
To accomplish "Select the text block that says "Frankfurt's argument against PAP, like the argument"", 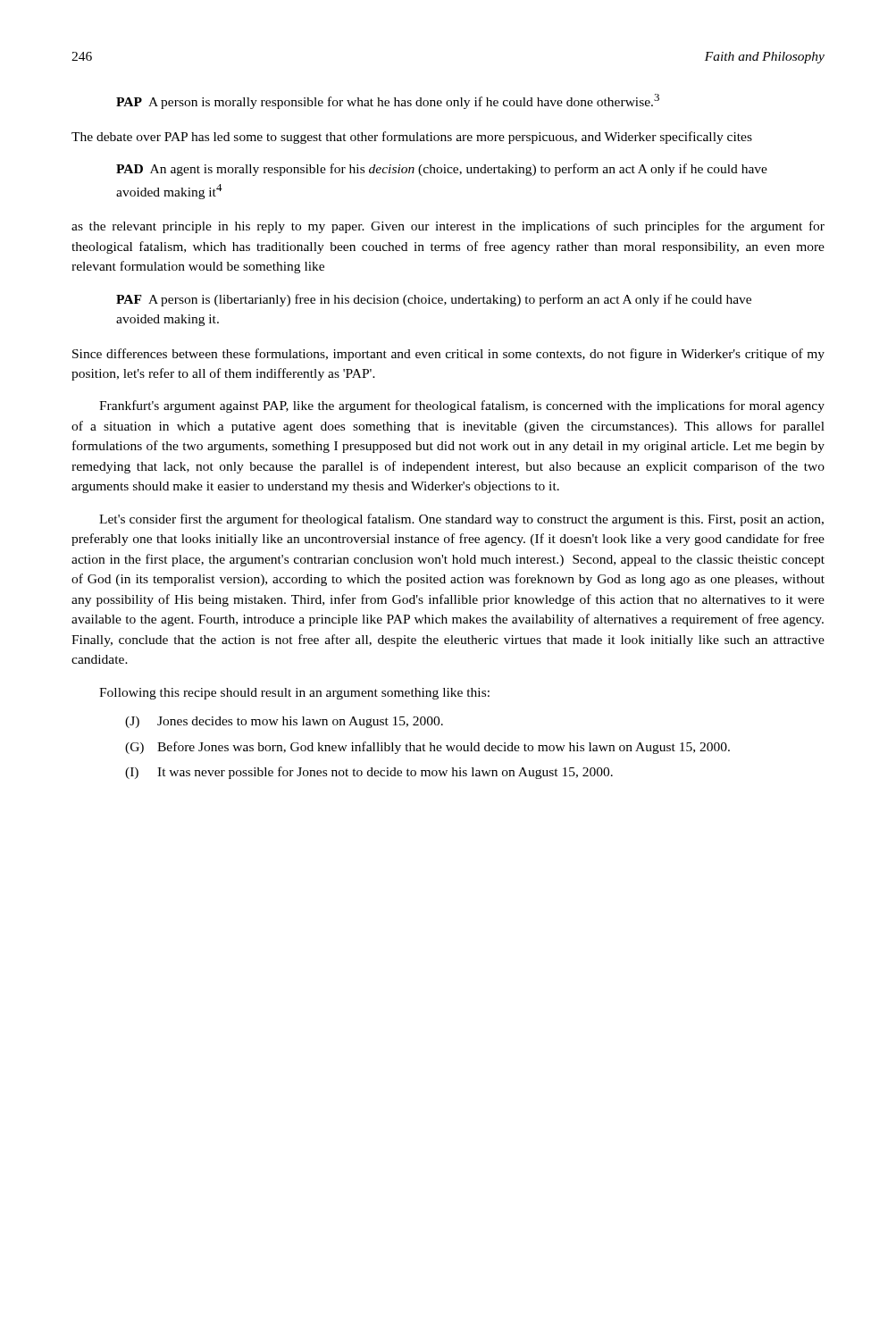I will [x=448, y=446].
